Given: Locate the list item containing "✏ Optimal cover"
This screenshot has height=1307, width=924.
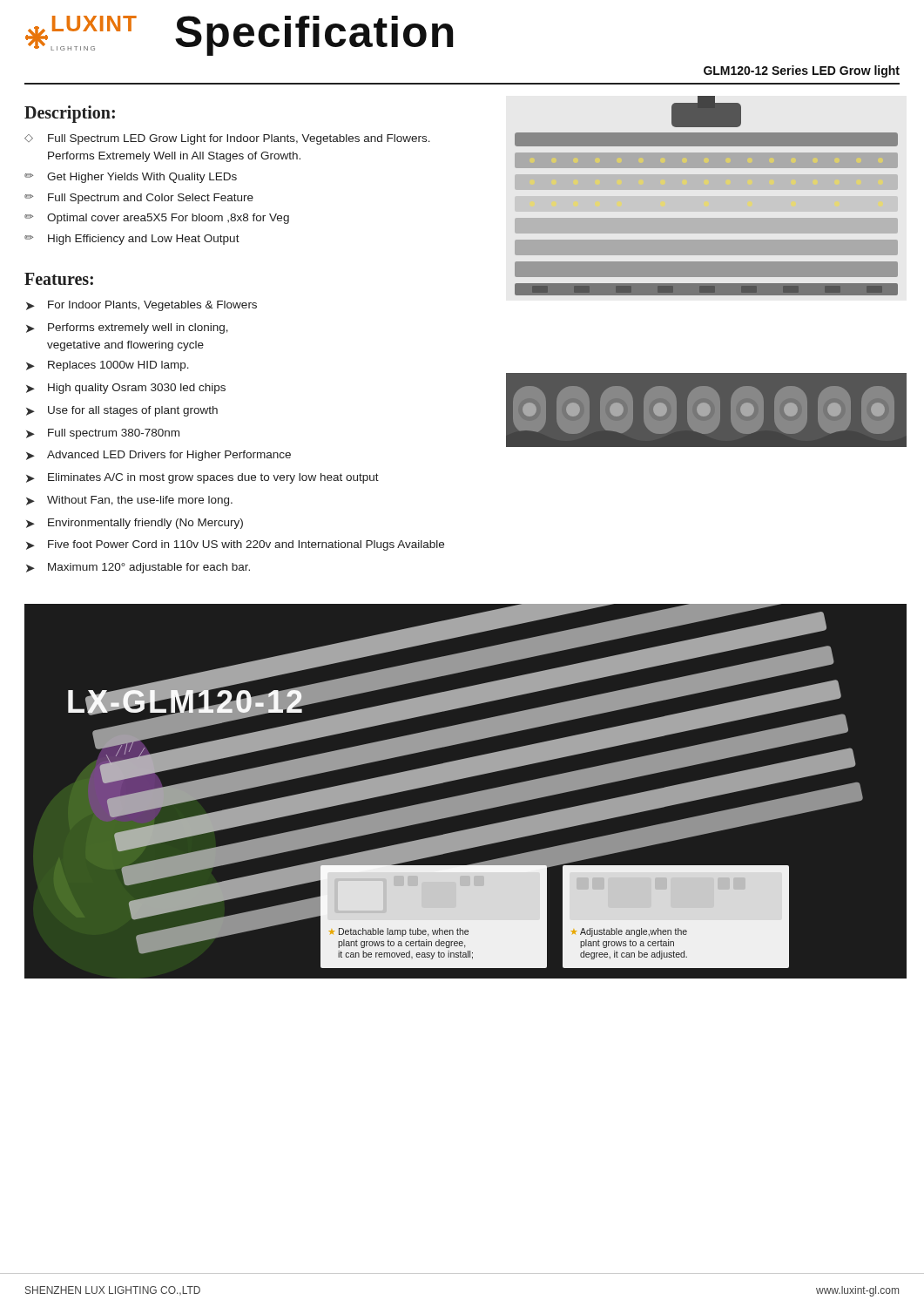Looking at the screenshot, I should pos(157,218).
